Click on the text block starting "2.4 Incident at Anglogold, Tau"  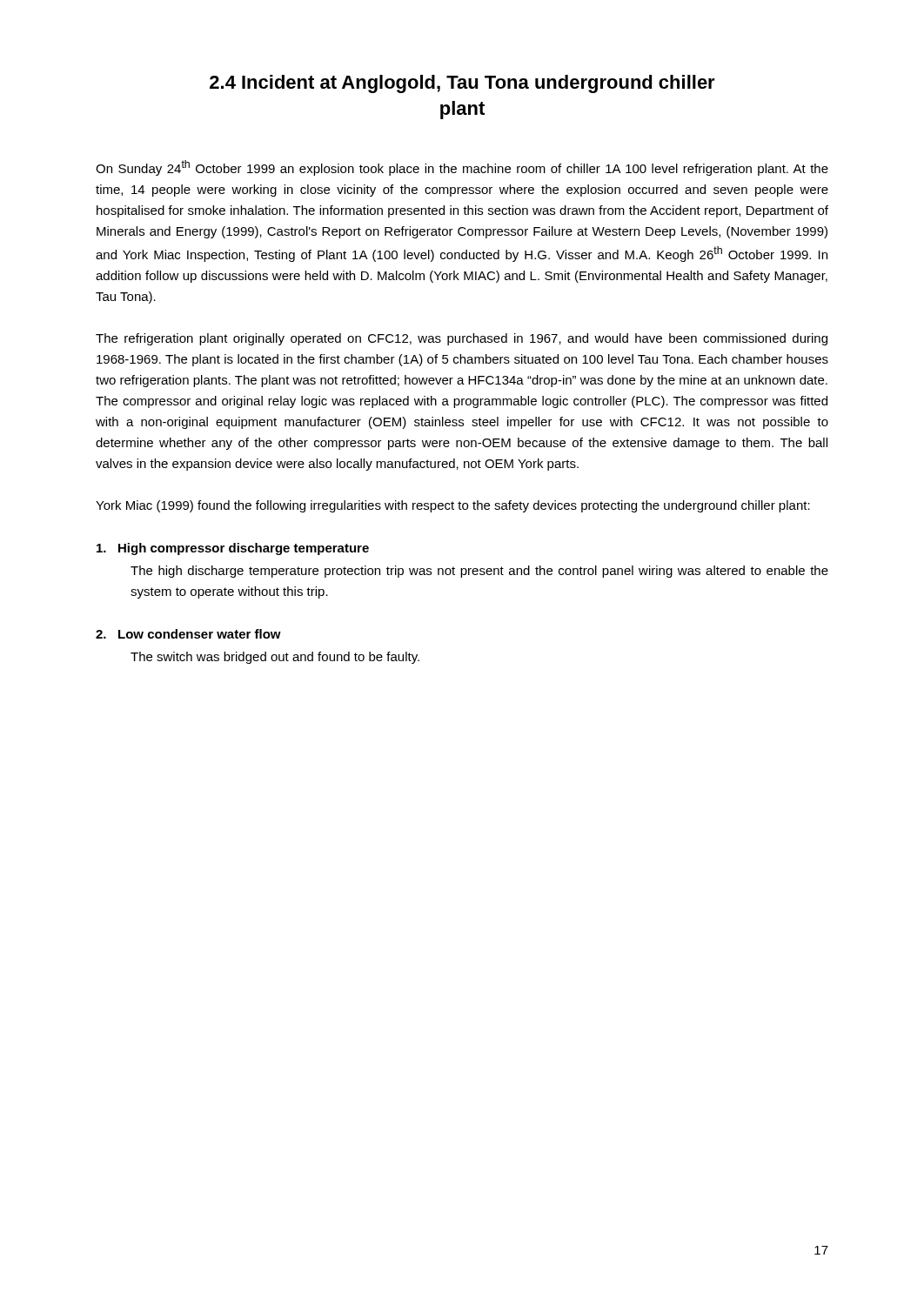(x=462, y=95)
